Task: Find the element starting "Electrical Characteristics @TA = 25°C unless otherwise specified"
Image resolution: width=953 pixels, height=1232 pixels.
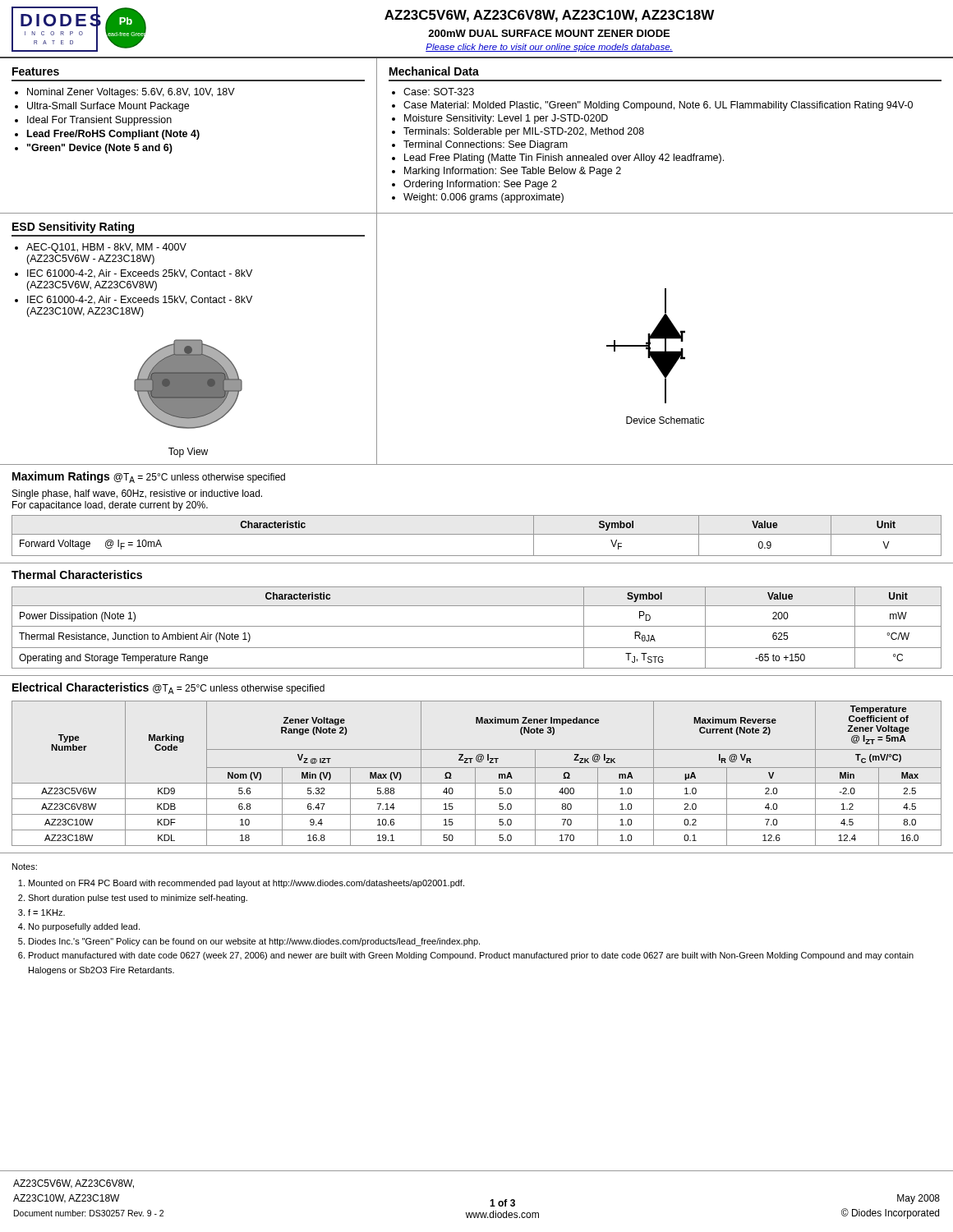Action: pos(168,688)
